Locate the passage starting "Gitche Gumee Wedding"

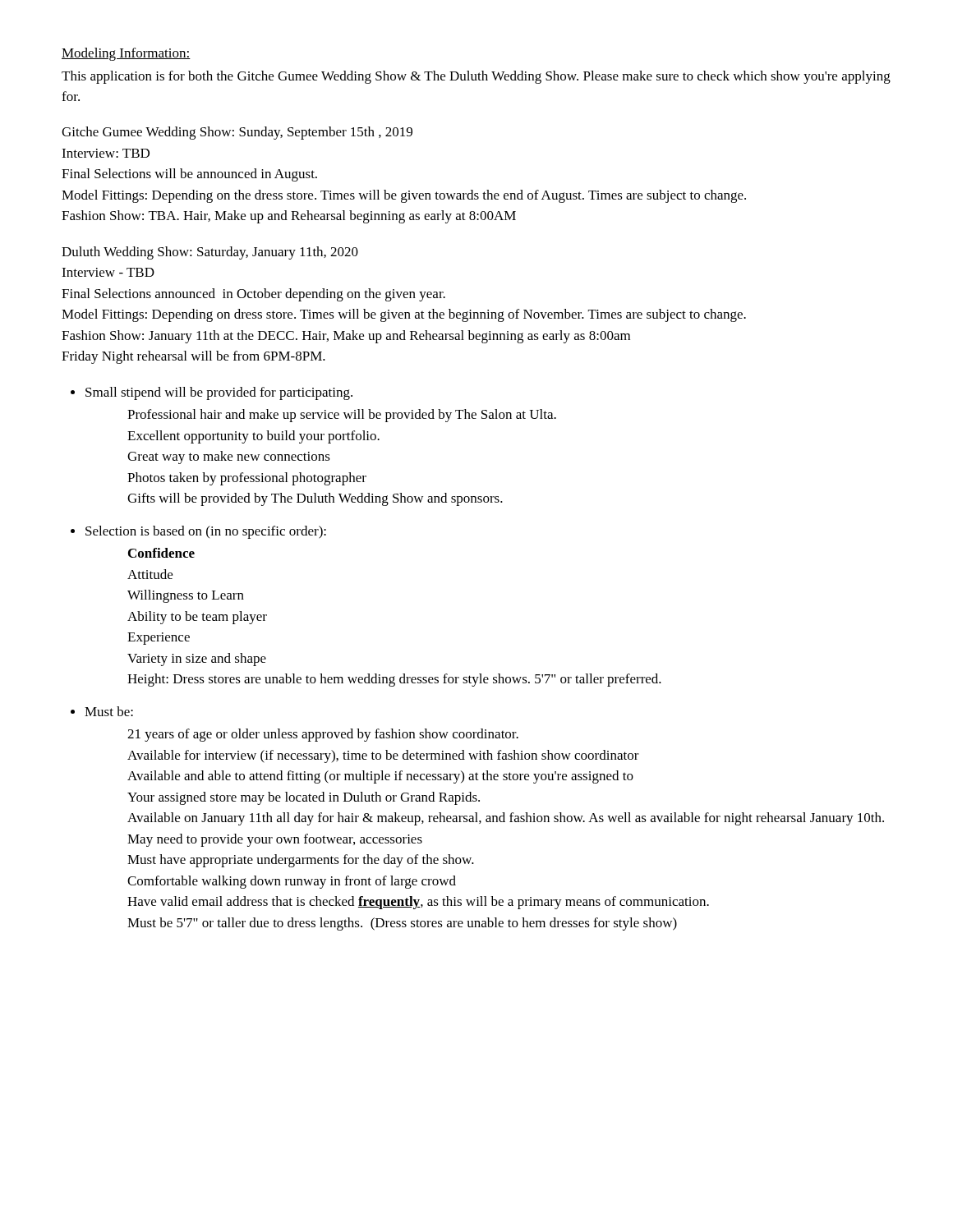point(237,133)
